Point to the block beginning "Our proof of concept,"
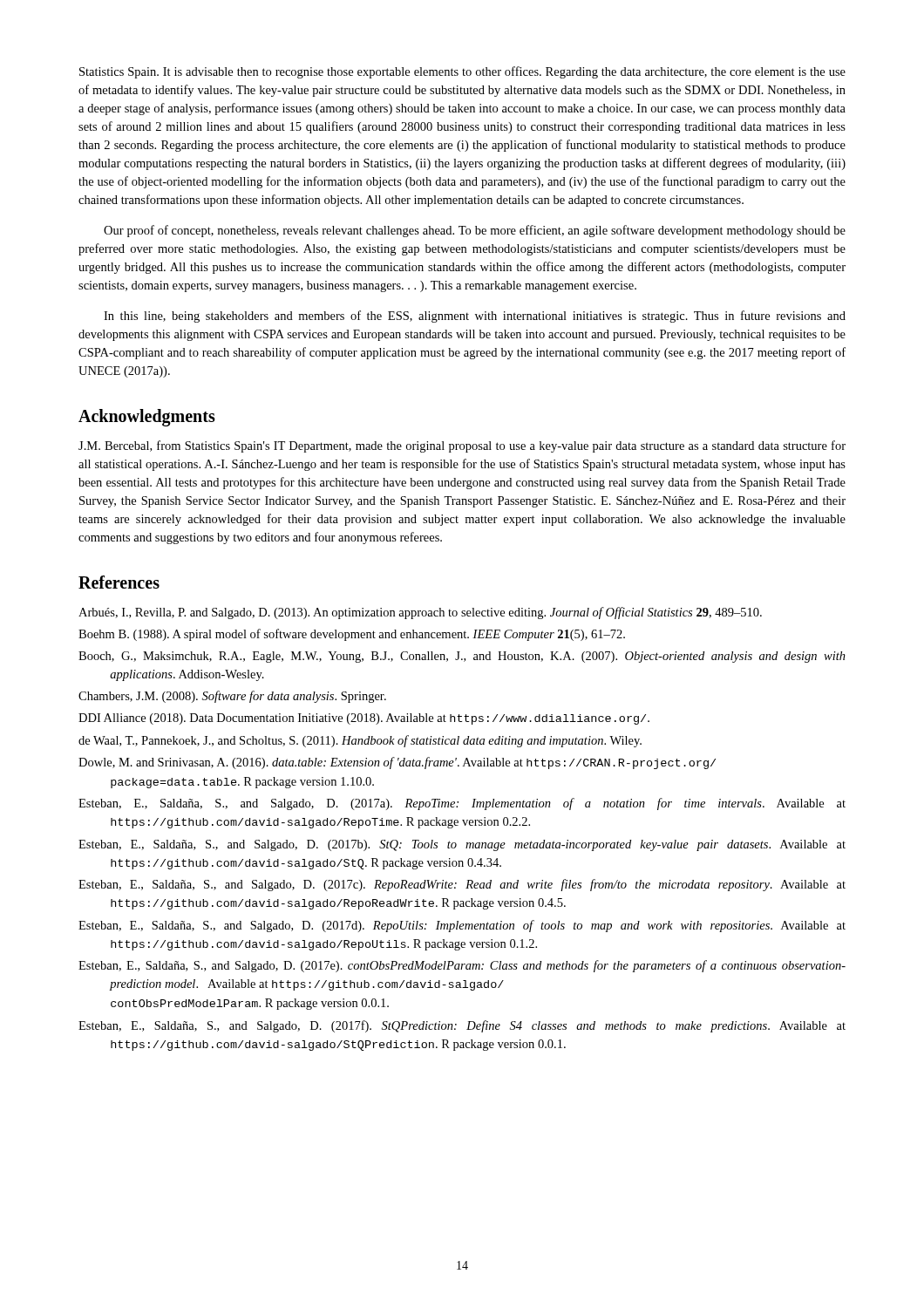Viewport: 924px width, 1308px height. (462, 258)
